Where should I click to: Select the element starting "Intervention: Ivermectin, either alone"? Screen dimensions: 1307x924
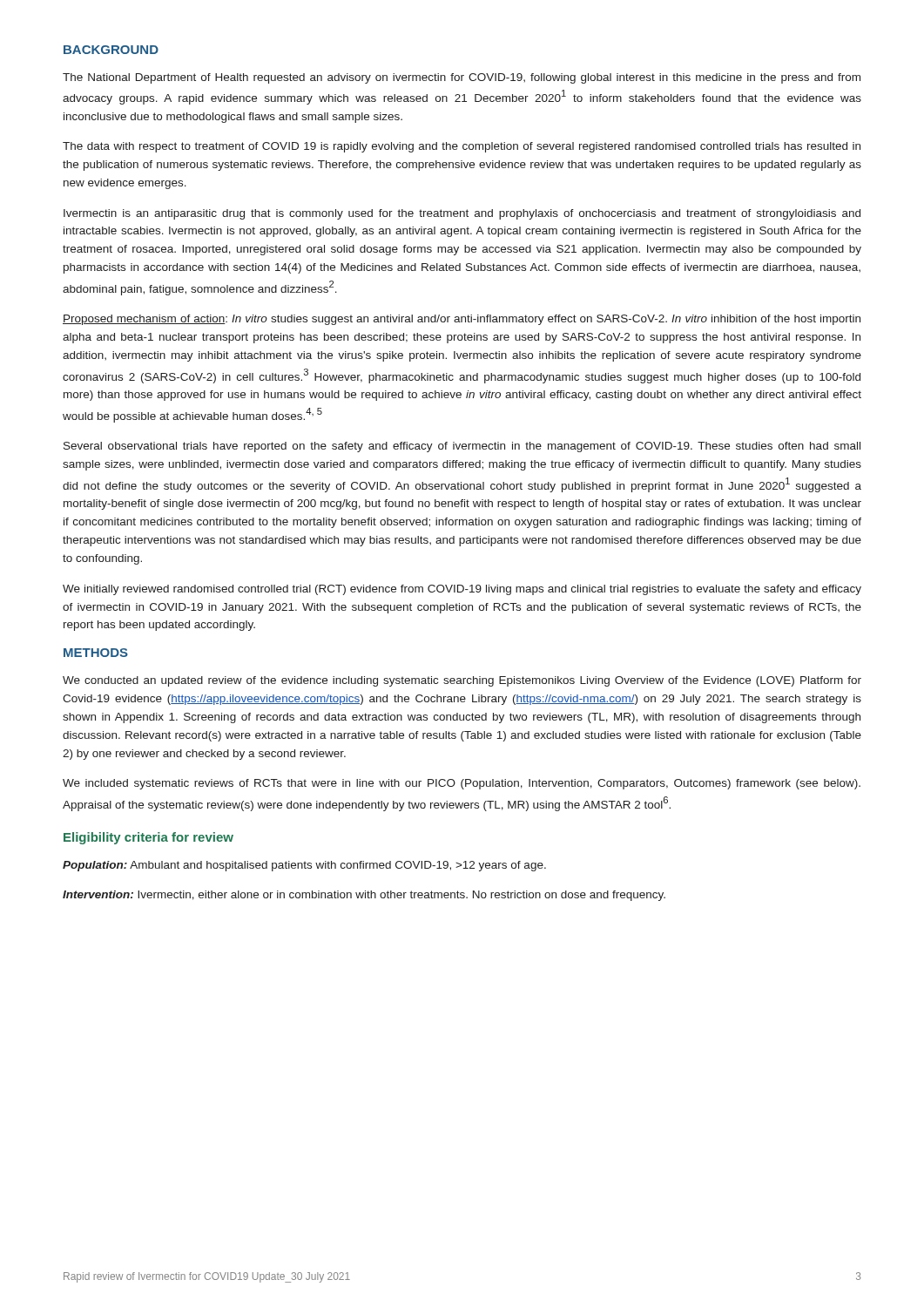(462, 895)
